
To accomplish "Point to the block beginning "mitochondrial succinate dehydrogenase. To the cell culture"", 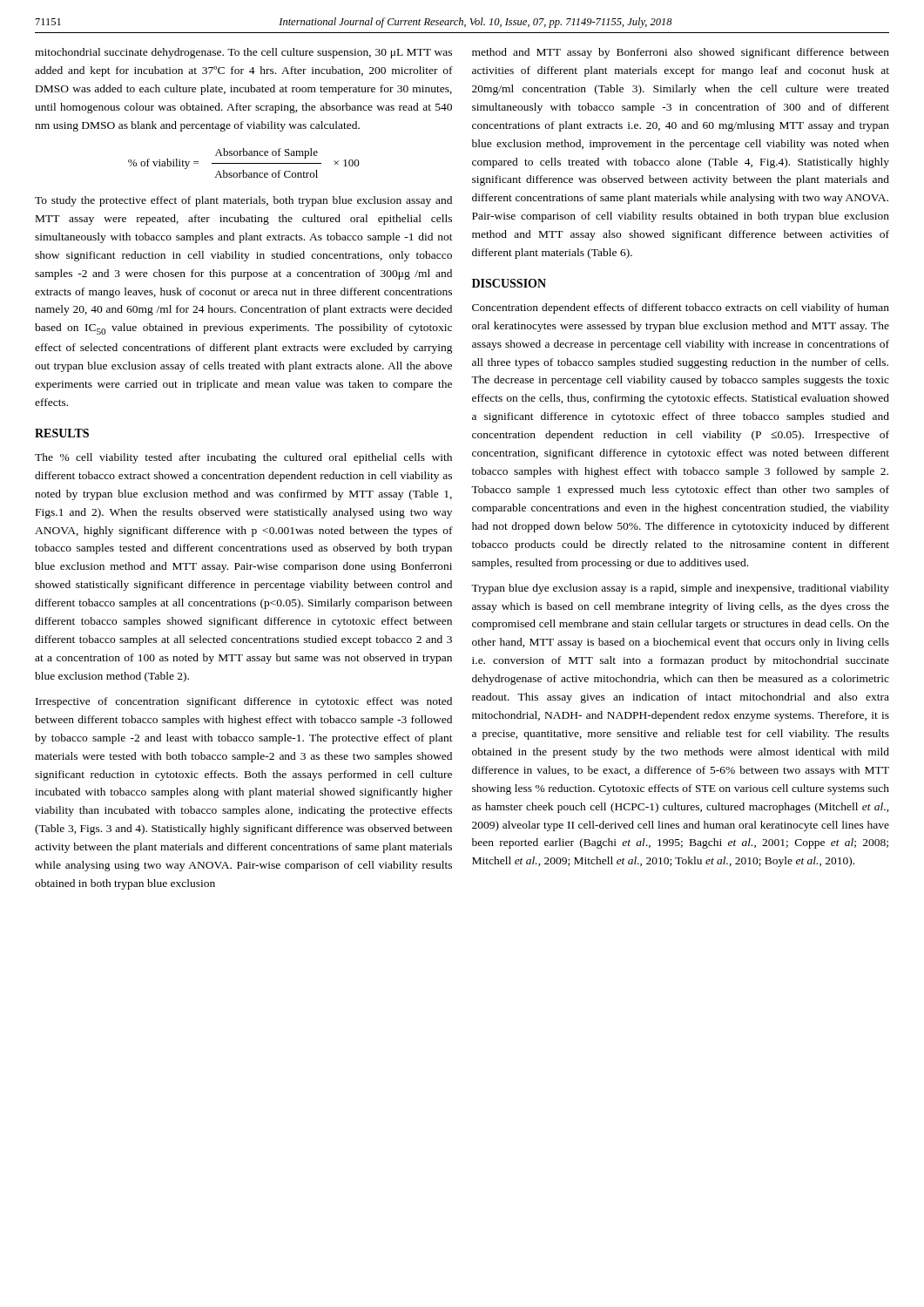I will point(244,89).
